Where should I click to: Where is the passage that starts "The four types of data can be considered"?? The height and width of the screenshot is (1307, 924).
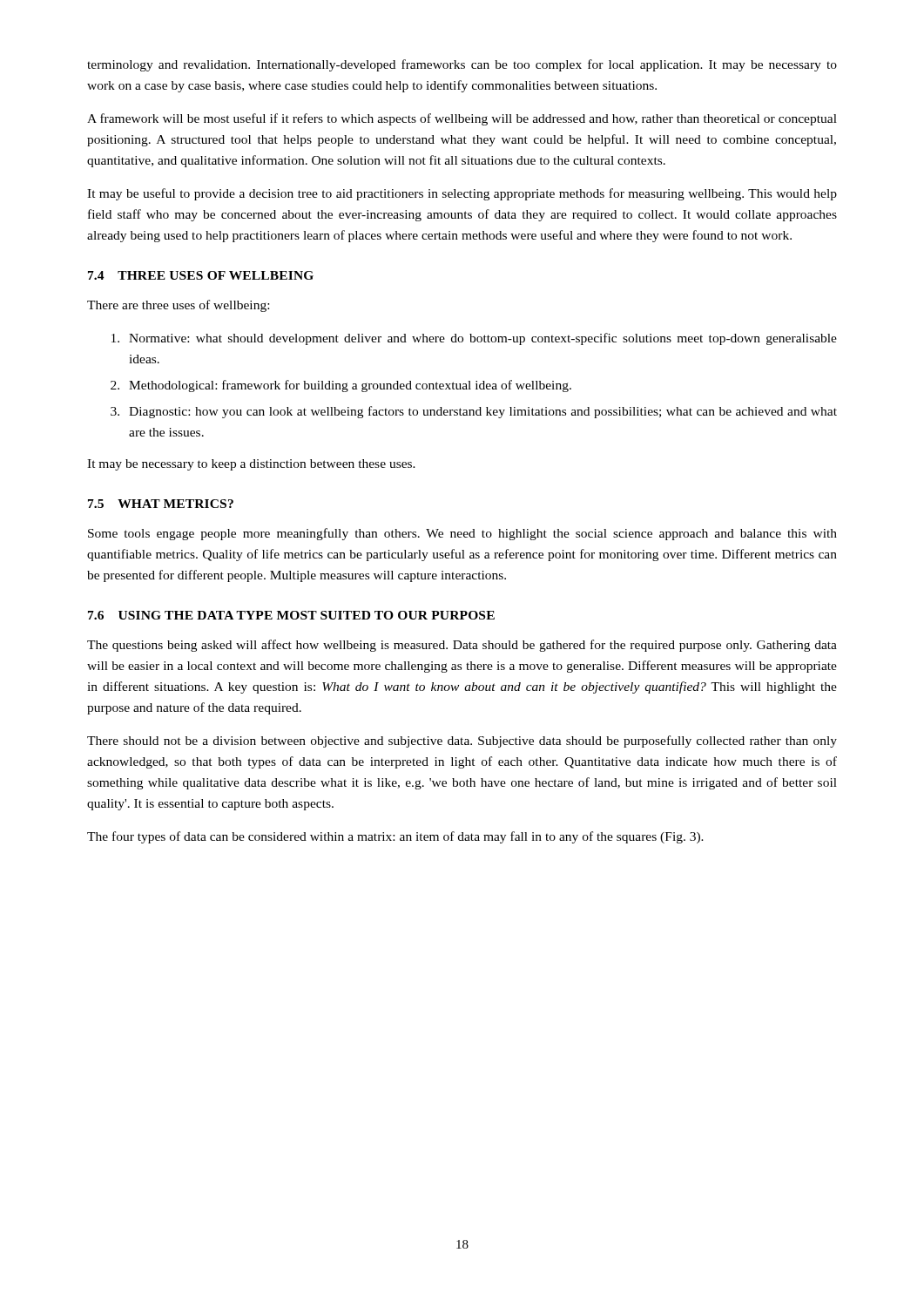click(462, 837)
